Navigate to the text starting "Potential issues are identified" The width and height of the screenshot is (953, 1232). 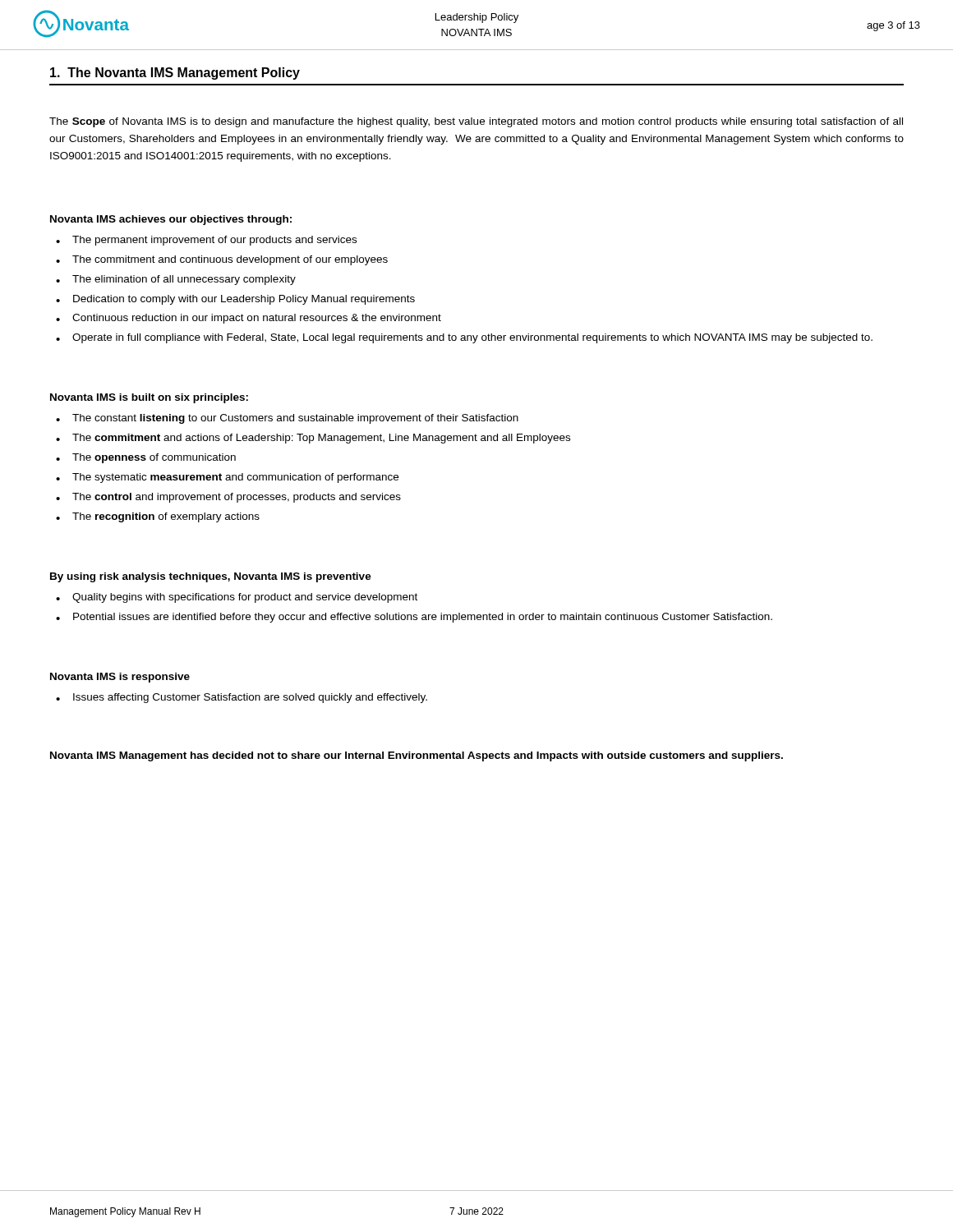pos(423,616)
